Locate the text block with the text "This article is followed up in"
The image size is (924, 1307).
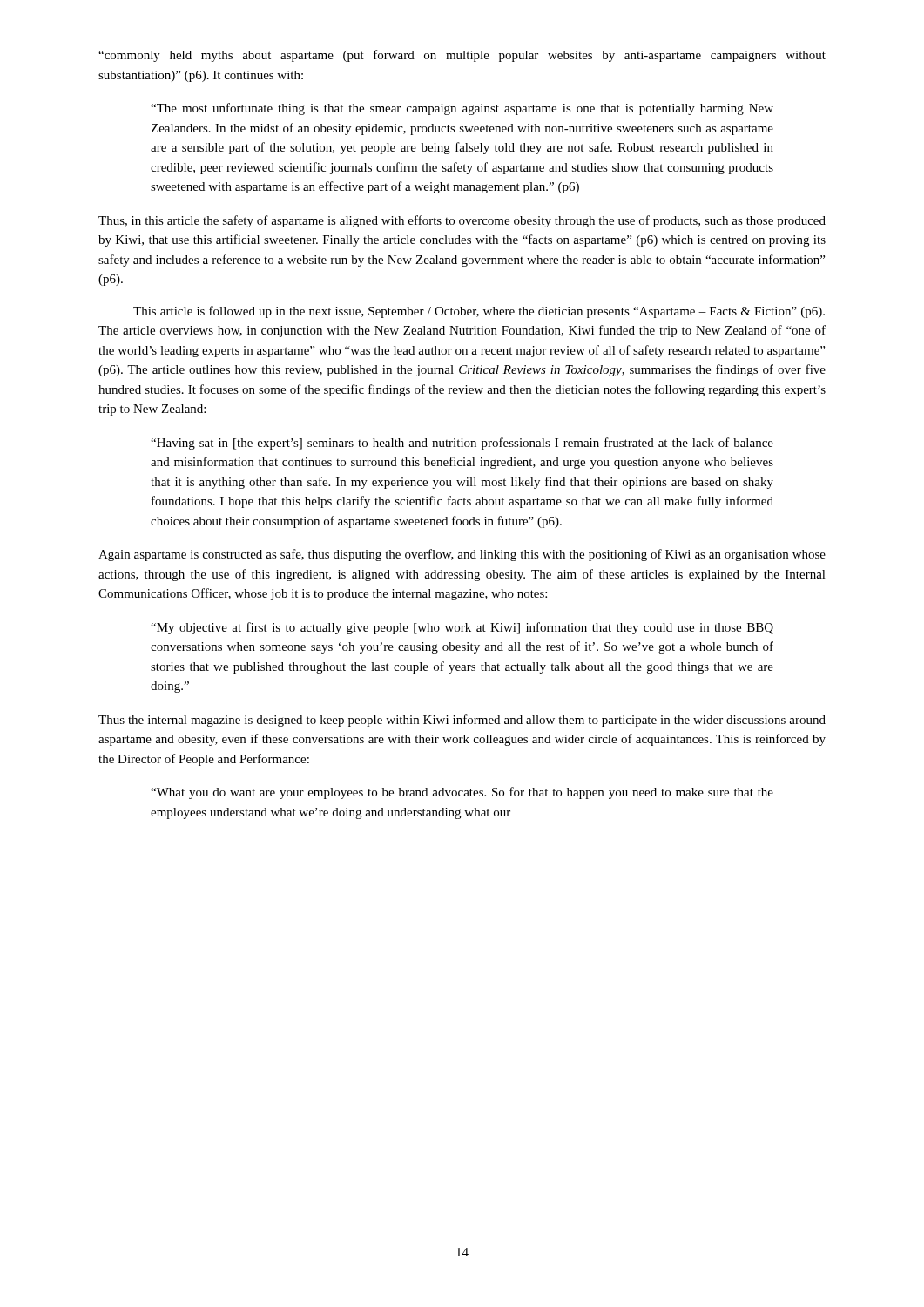tap(462, 360)
